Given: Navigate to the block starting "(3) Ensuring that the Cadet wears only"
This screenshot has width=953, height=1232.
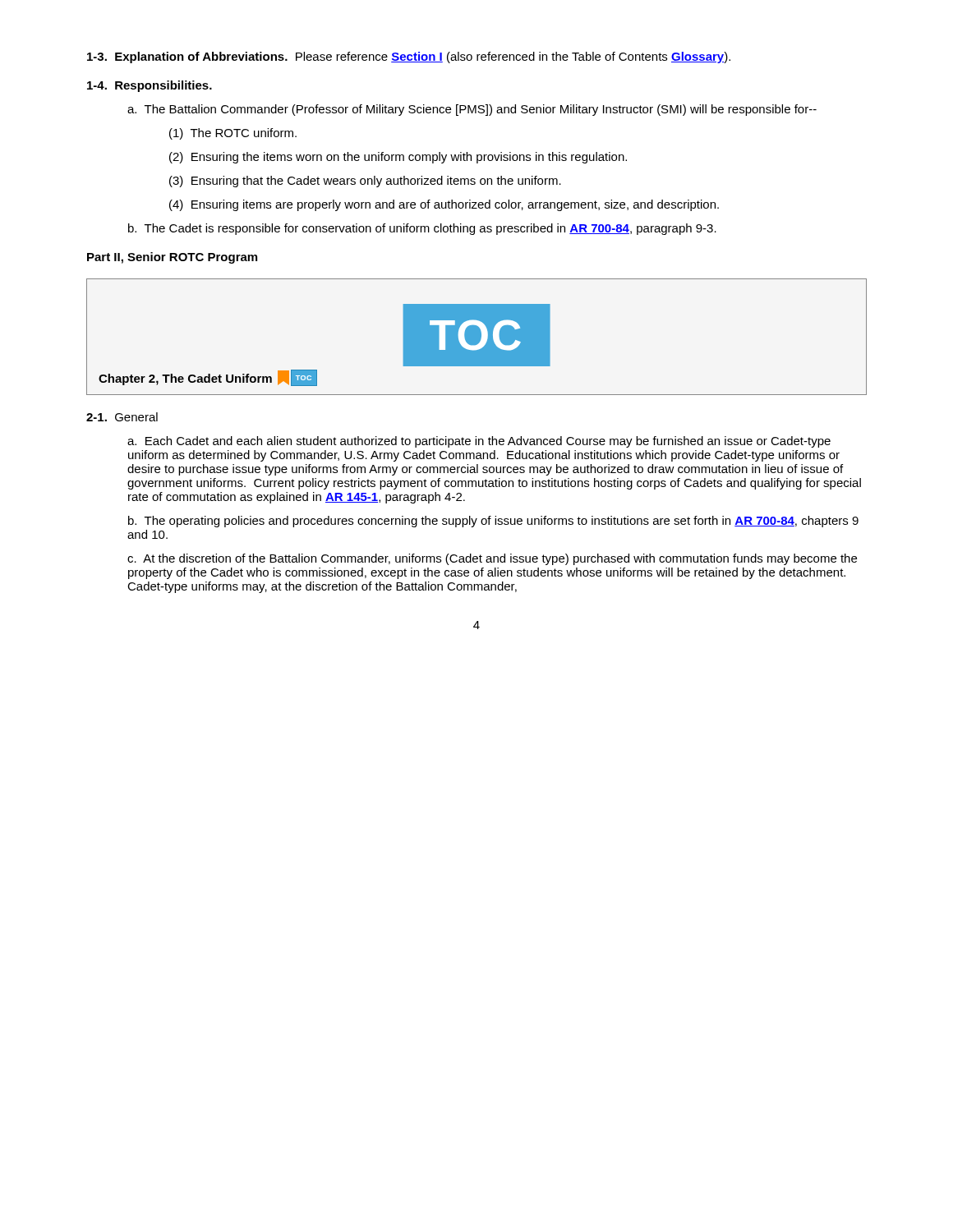Looking at the screenshot, I should point(365,180).
